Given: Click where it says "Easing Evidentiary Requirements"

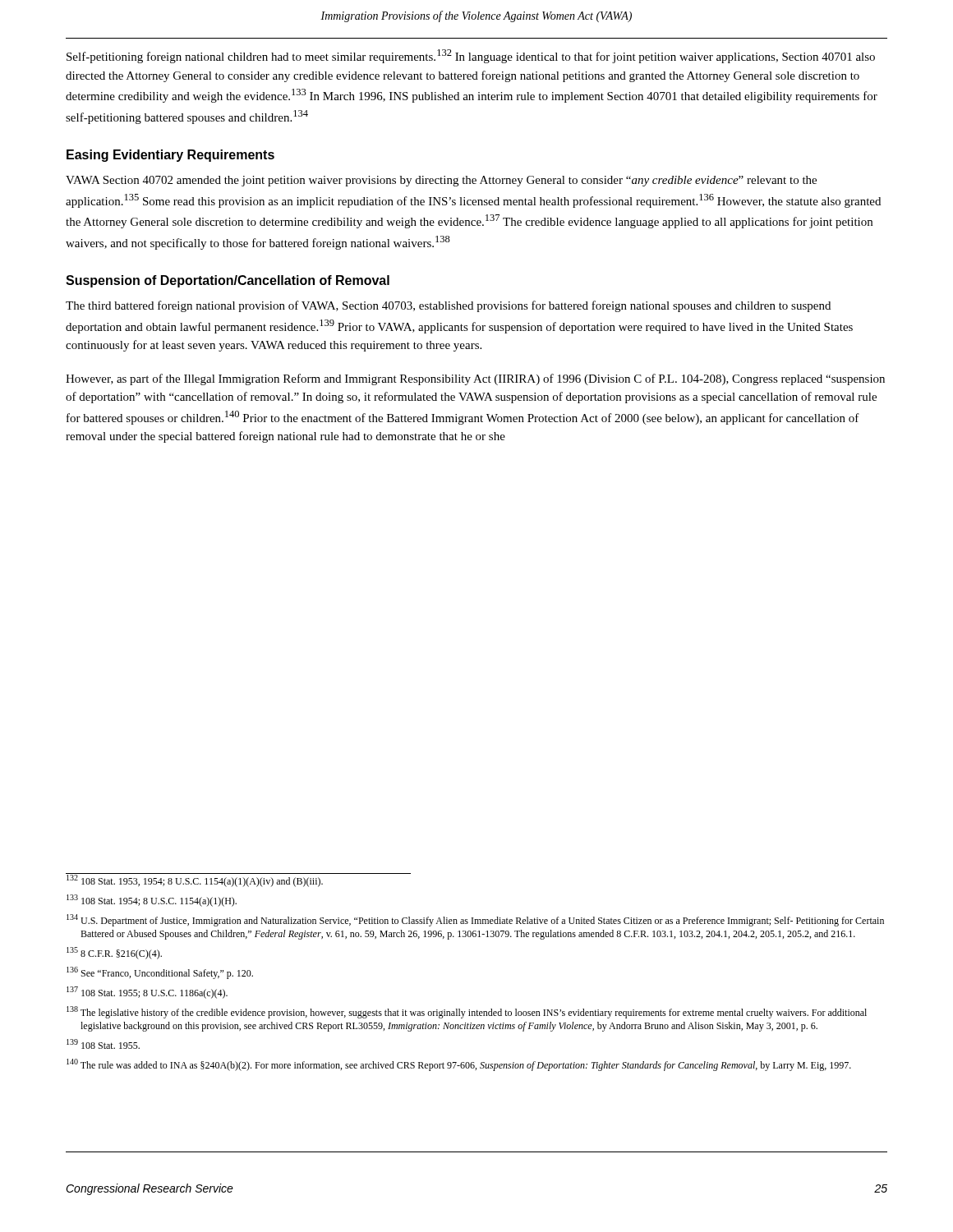Looking at the screenshot, I should tap(170, 155).
